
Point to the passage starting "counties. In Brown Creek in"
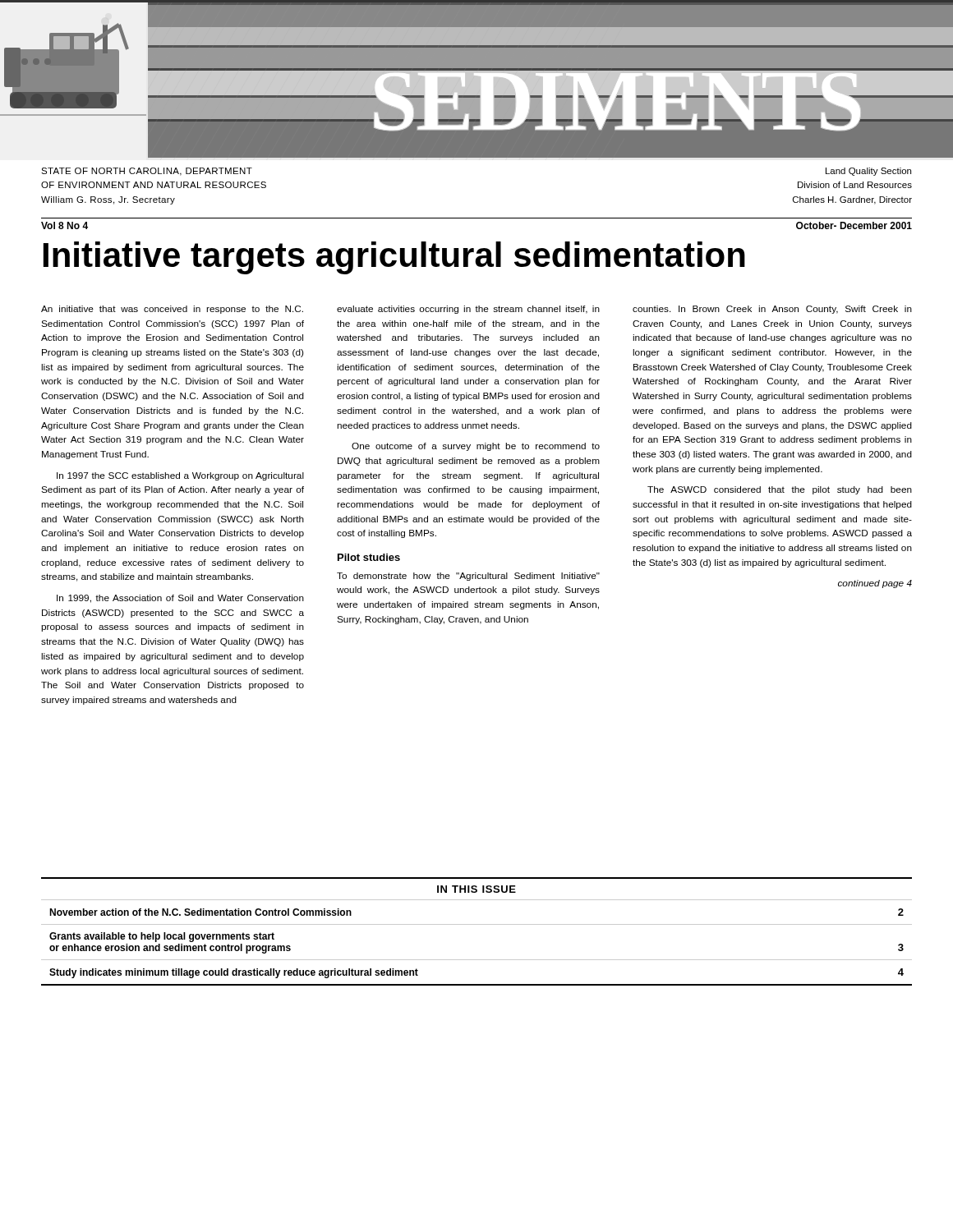(x=772, y=447)
